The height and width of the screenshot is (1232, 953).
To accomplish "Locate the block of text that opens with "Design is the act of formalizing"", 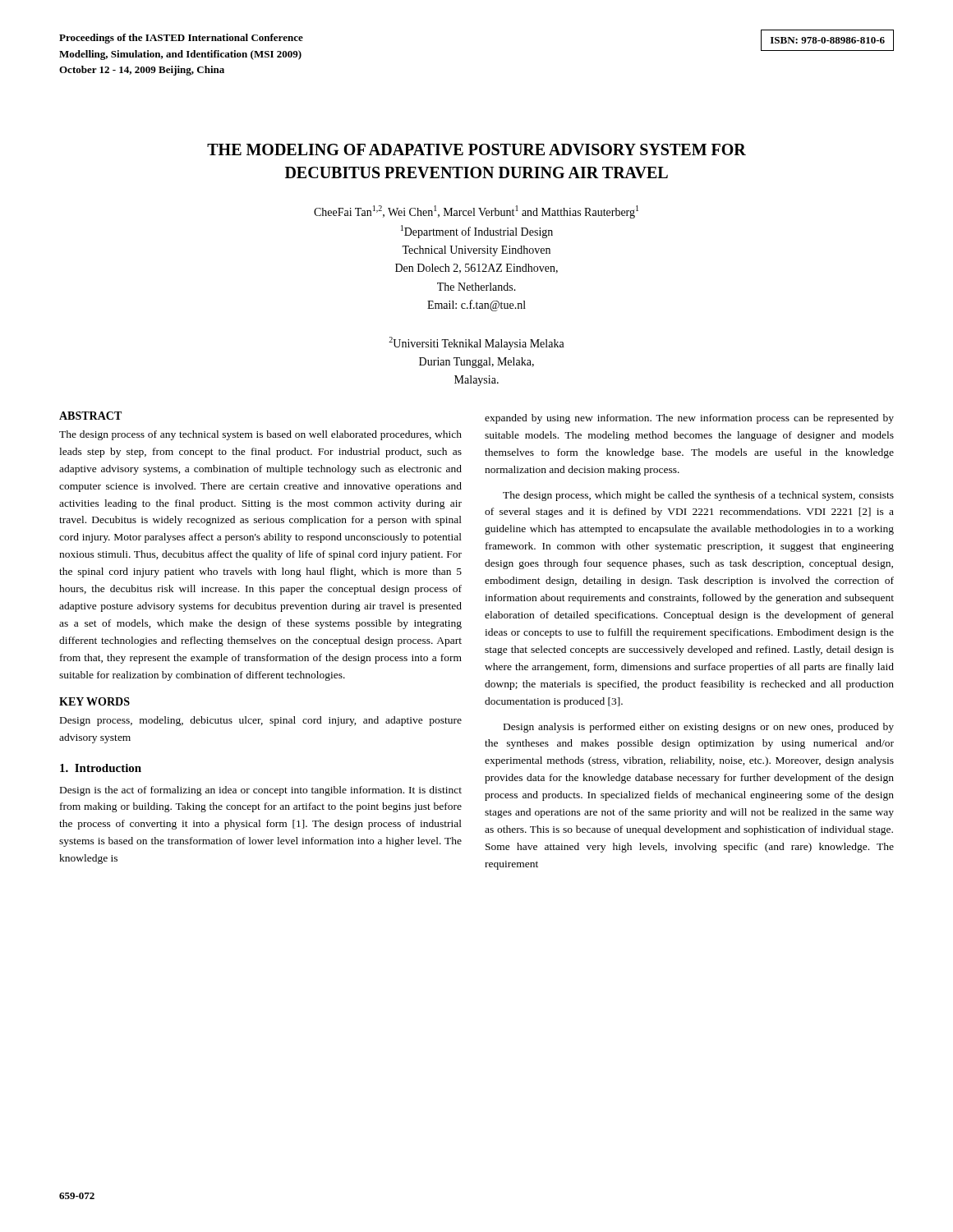I will coord(260,824).
